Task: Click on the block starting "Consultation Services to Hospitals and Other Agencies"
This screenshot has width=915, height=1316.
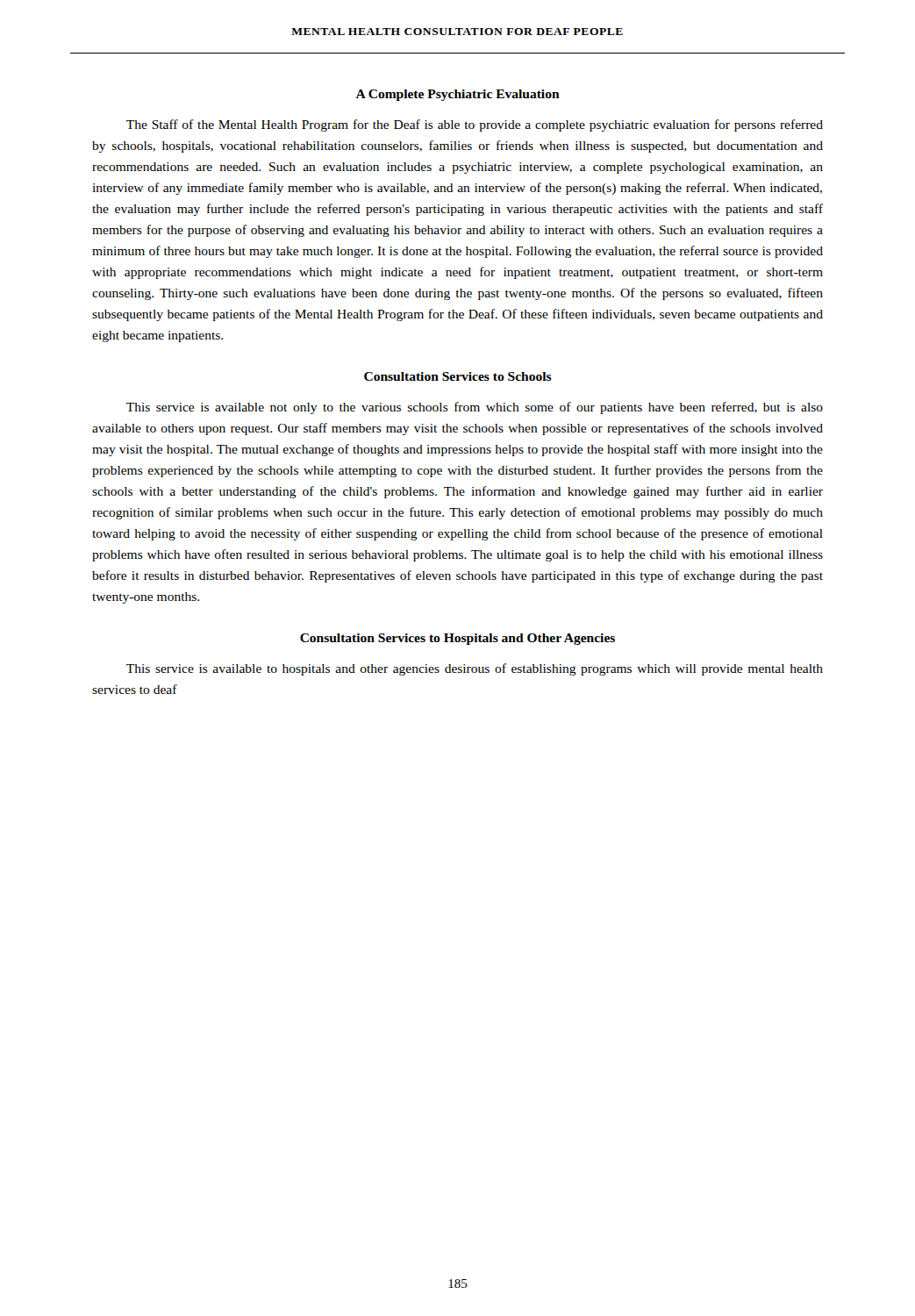Action: click(x=458, y=638)
